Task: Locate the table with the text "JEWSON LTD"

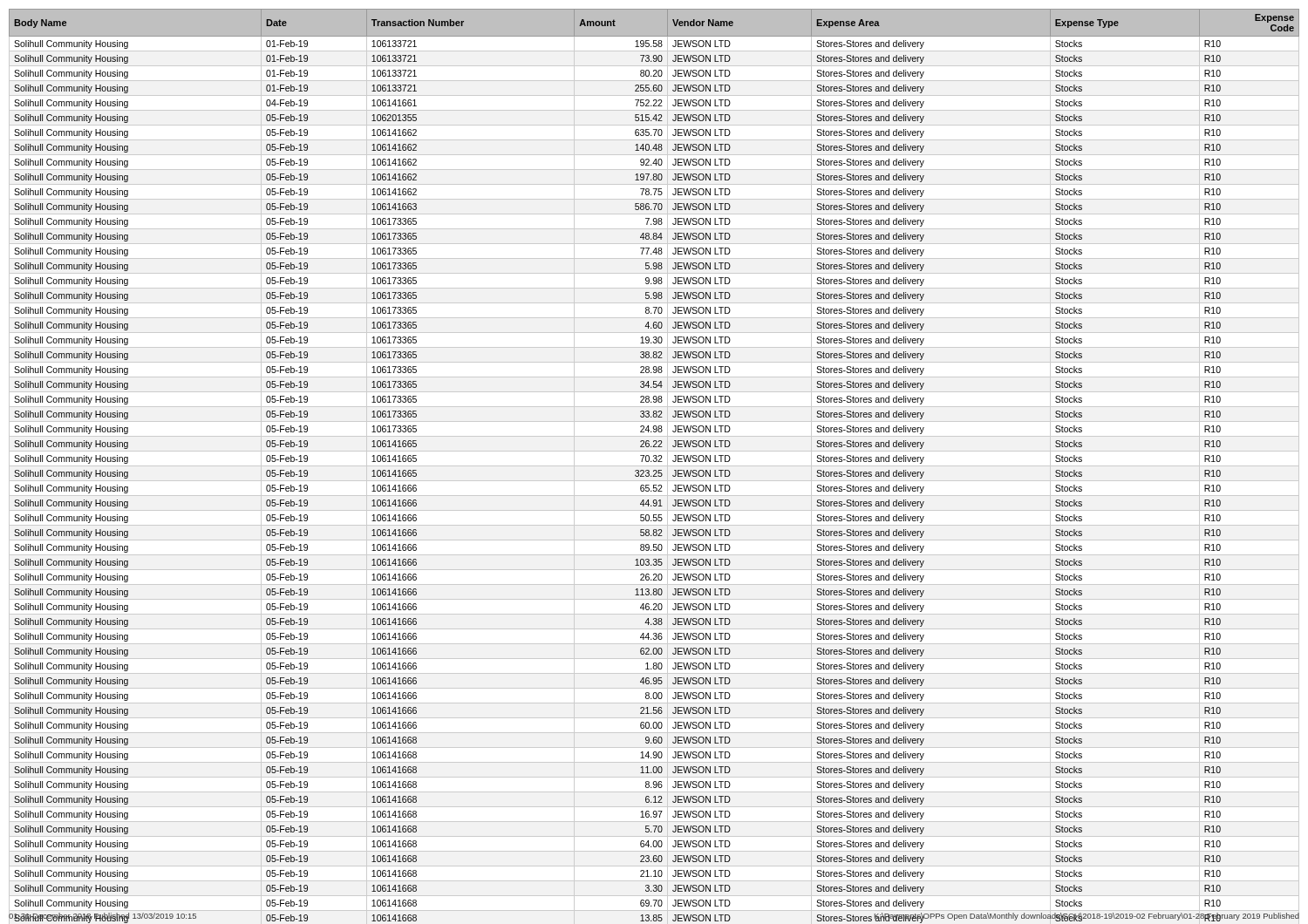Action: pyautogui.click(x=654, y=466)
